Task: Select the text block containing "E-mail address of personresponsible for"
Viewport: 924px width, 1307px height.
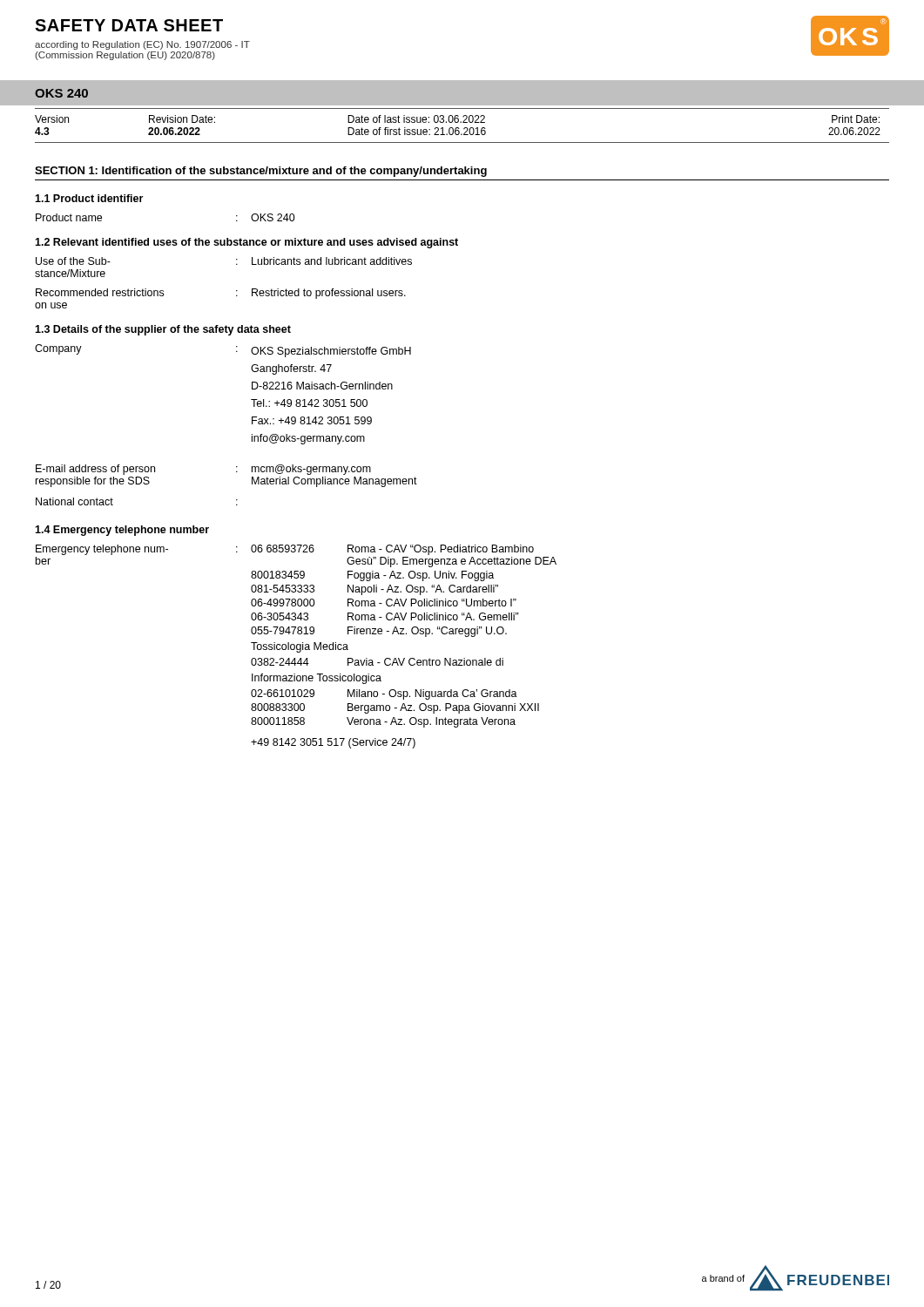Action: click(x=96, y=469)
